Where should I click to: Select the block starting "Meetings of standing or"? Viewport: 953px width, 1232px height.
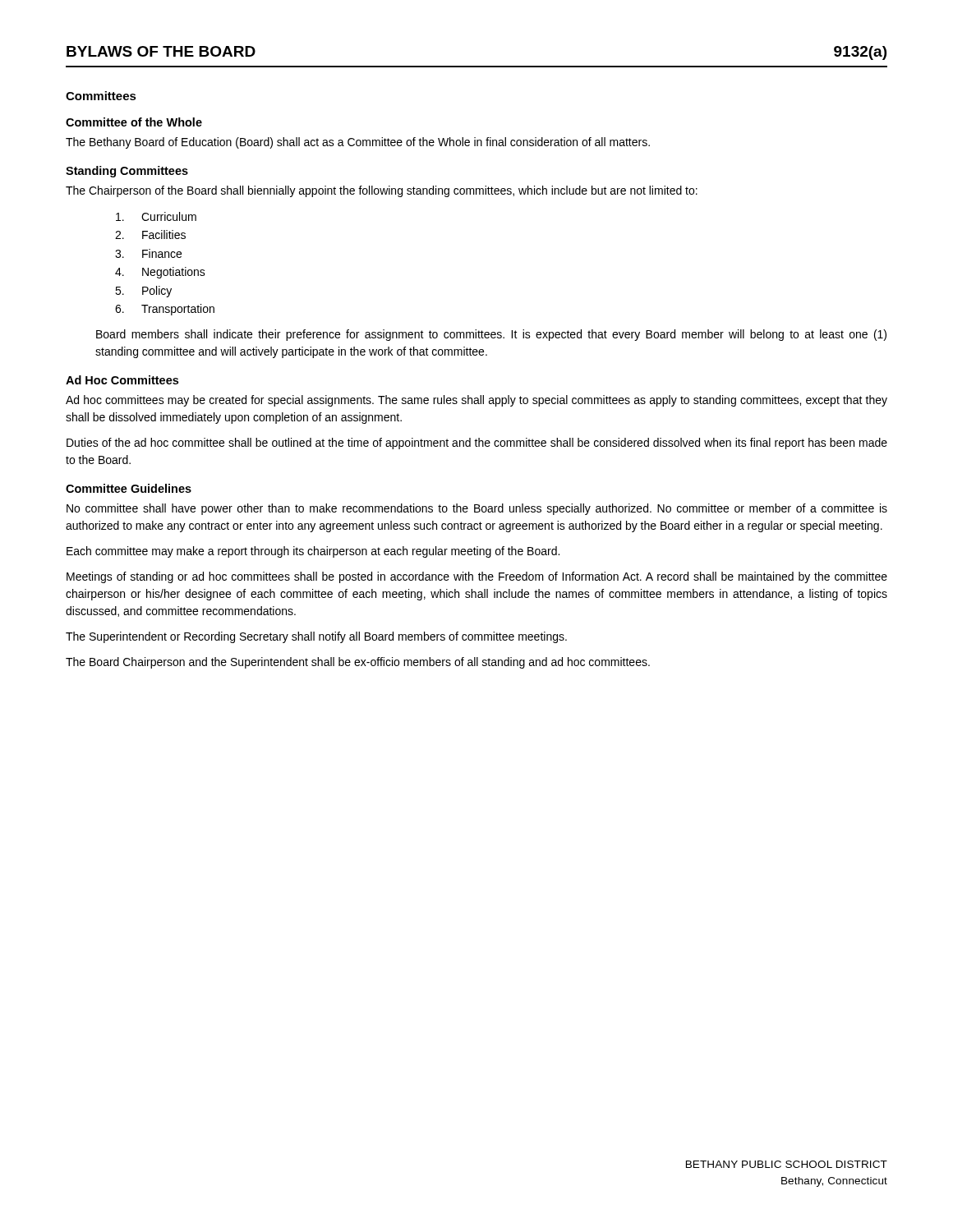pos(476,594)
